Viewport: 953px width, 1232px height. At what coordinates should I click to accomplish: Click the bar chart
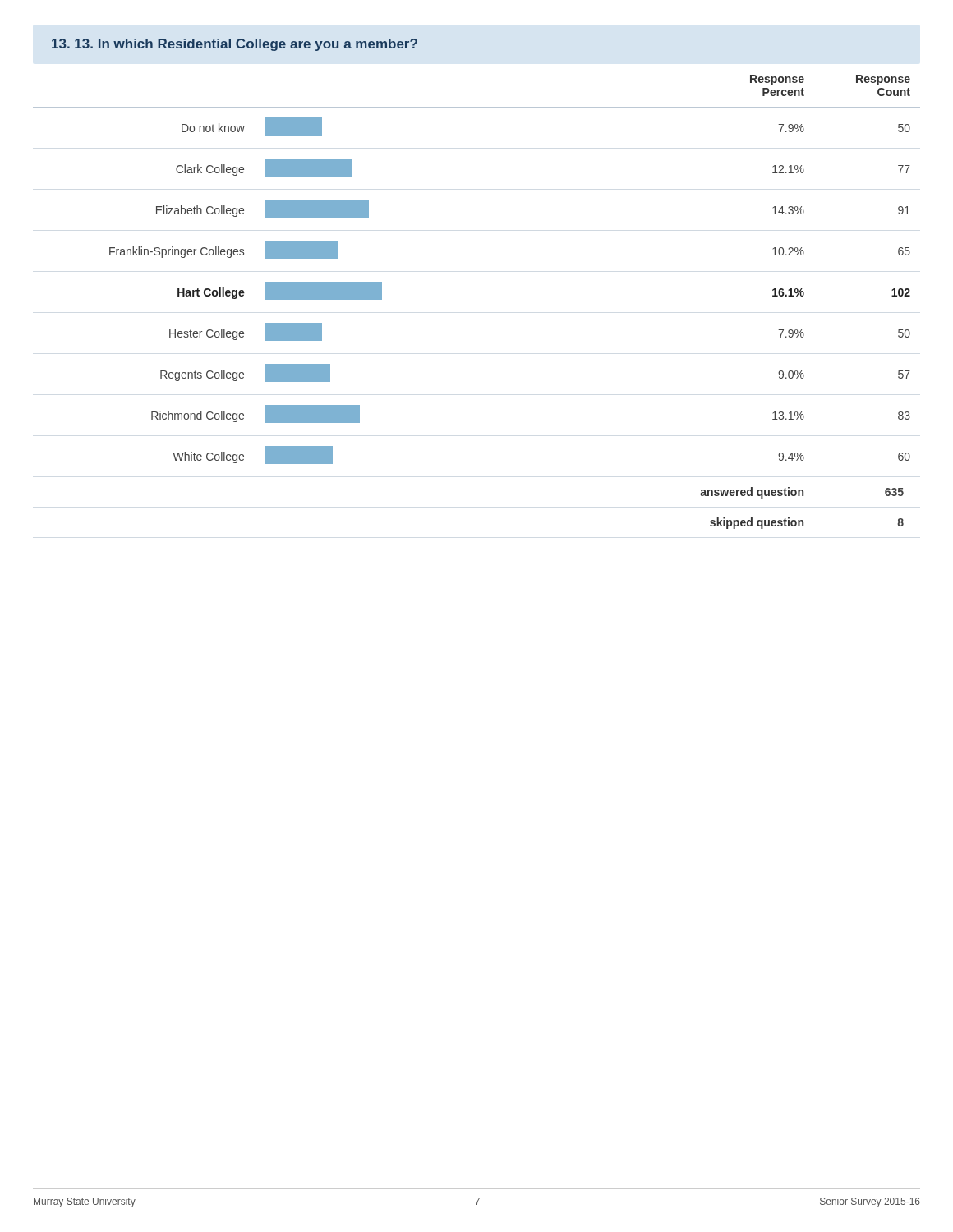pos(476,301)
